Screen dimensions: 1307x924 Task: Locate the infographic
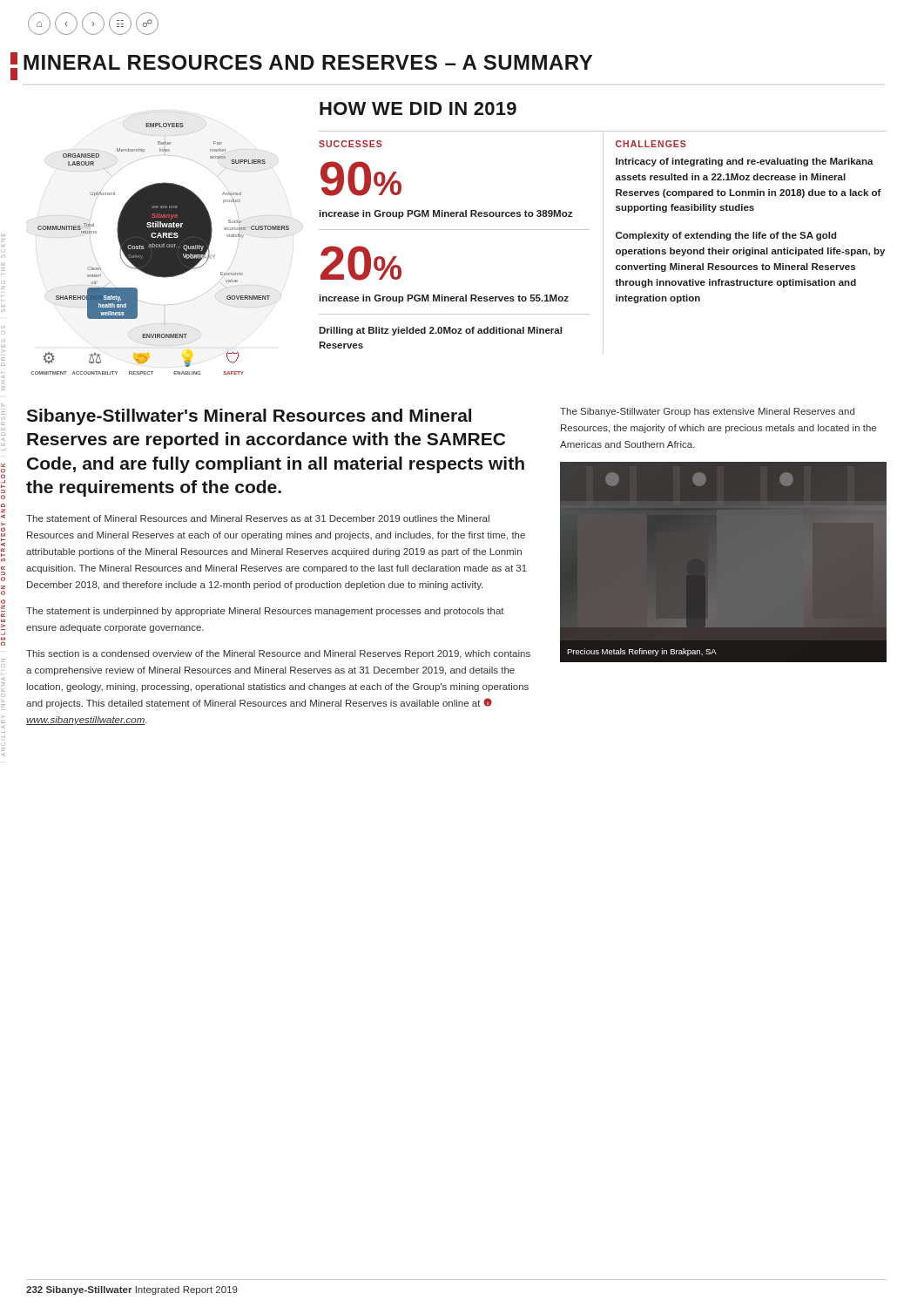coord(165,241)
